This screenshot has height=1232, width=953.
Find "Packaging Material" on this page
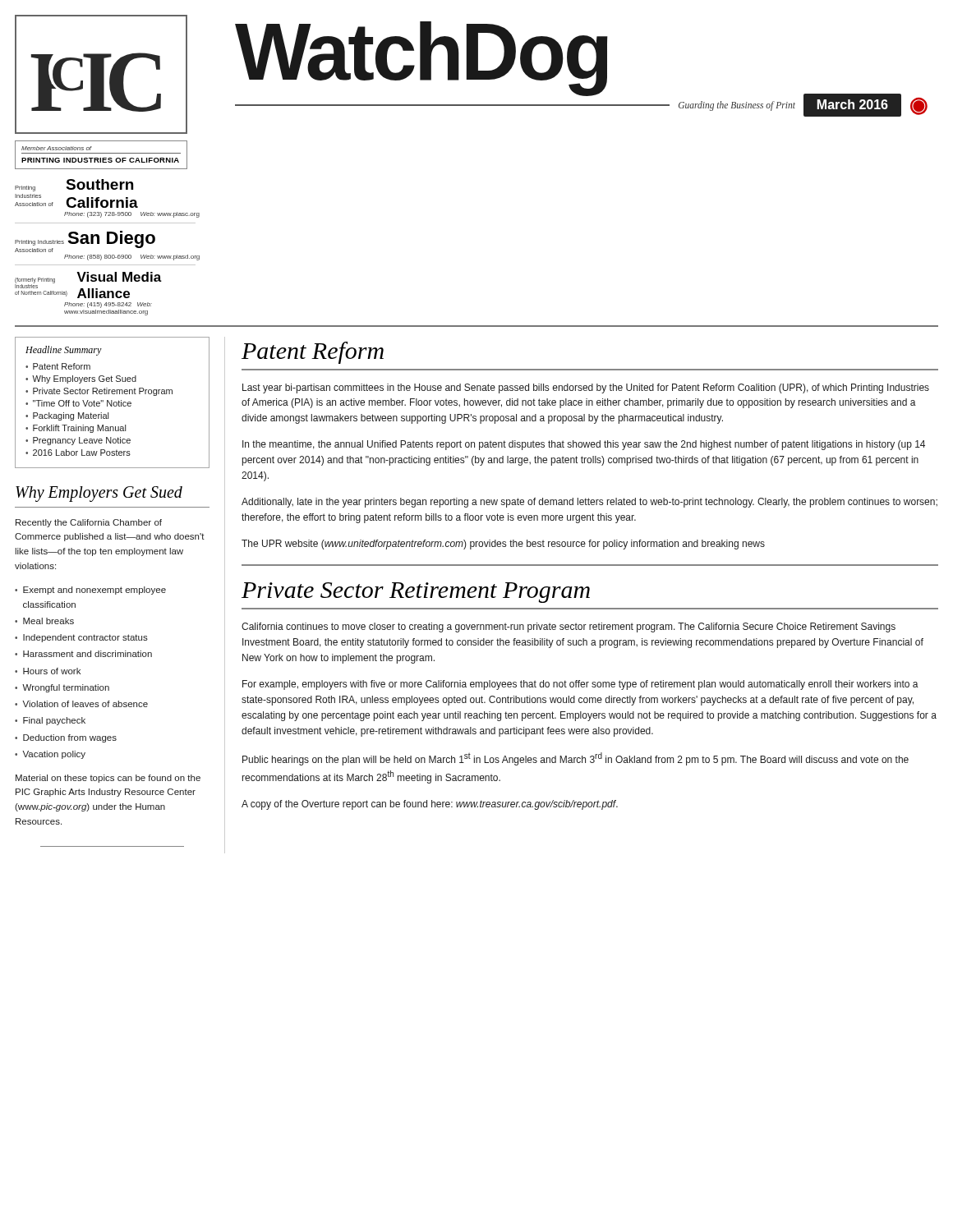pyautogui.click(x=71, y=416)
